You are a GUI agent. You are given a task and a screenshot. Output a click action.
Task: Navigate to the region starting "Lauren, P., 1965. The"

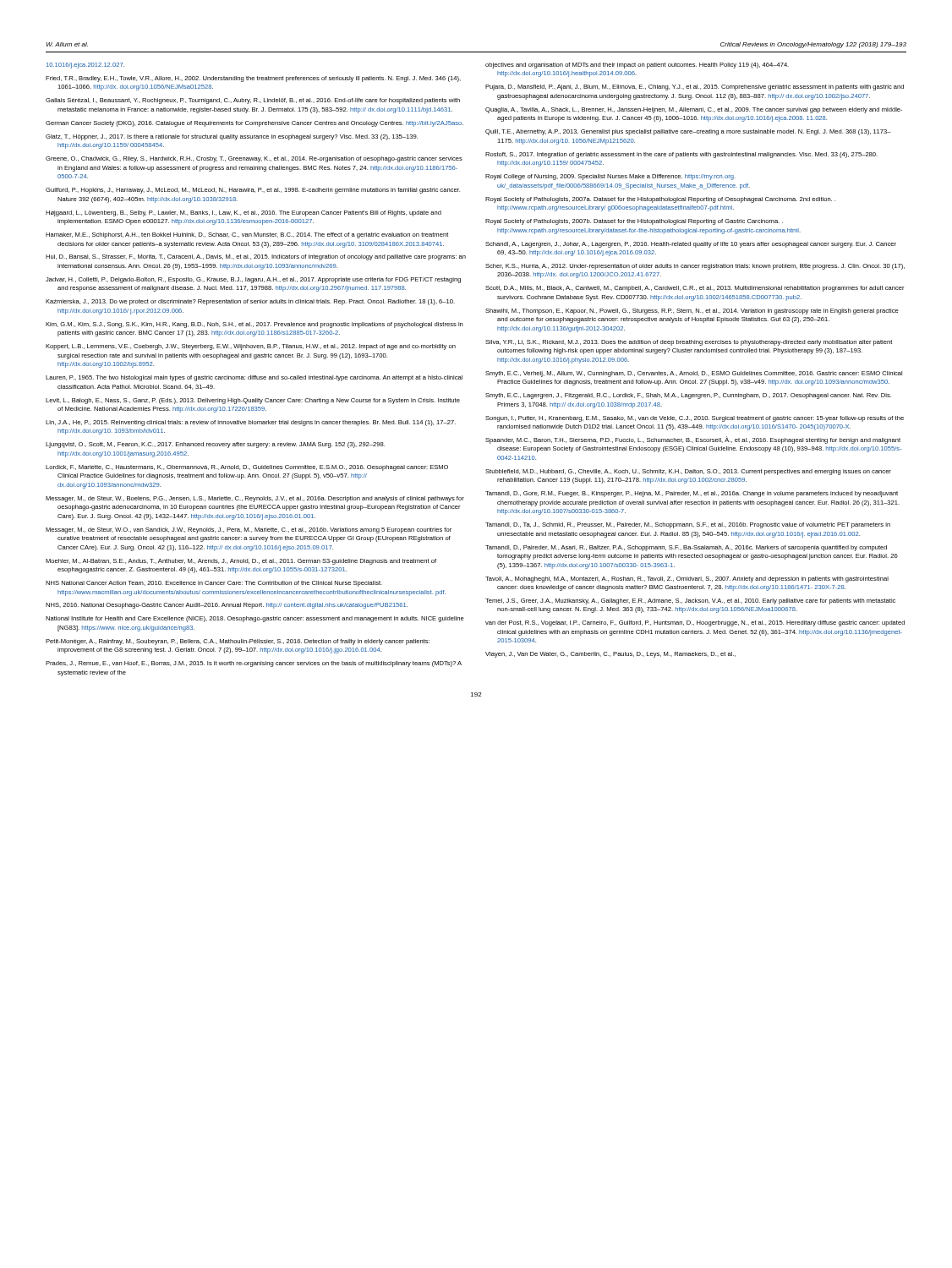(254, 382)
